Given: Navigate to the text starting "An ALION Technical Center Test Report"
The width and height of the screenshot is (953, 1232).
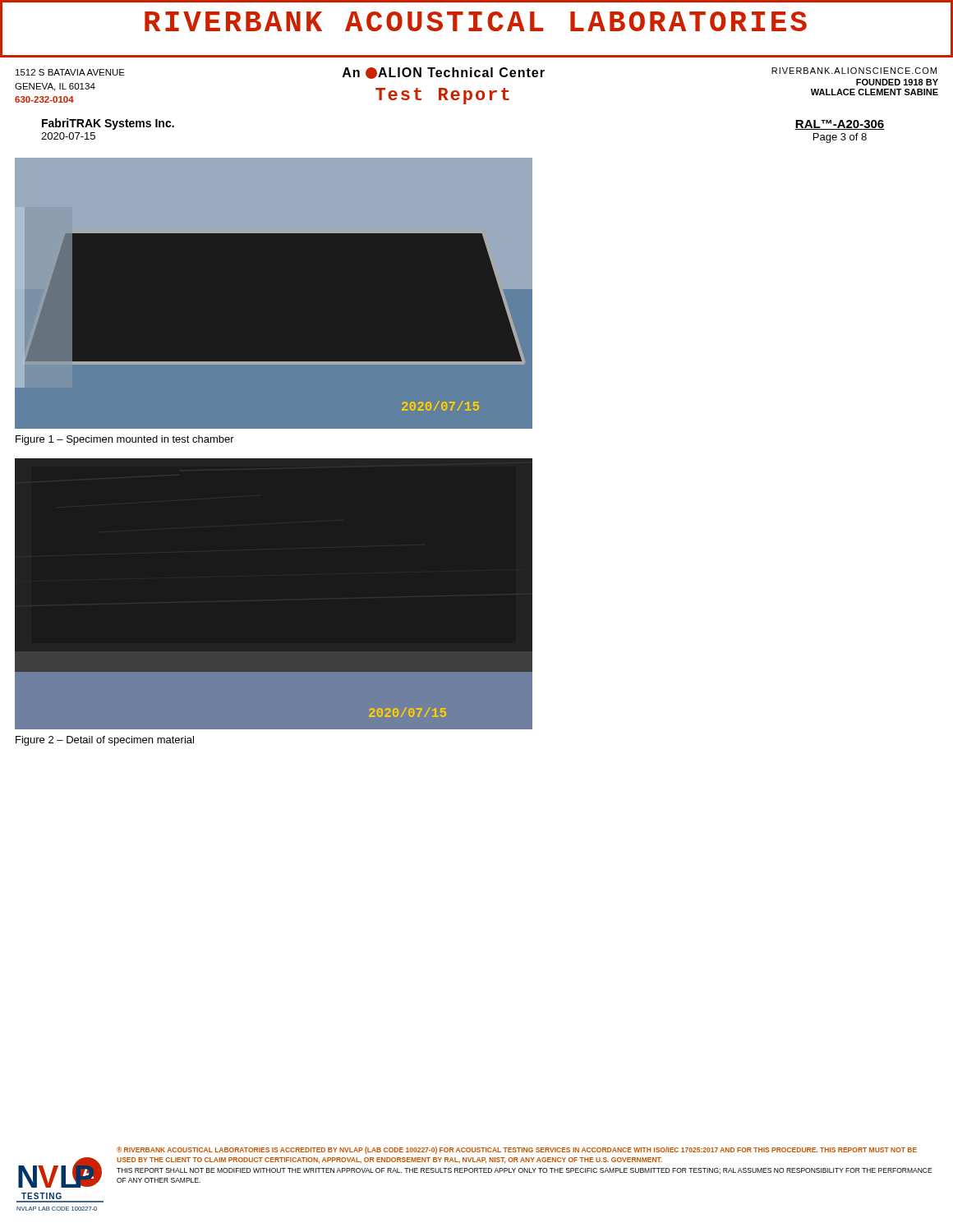Looking at the screenshot, I should coord(444,86).
